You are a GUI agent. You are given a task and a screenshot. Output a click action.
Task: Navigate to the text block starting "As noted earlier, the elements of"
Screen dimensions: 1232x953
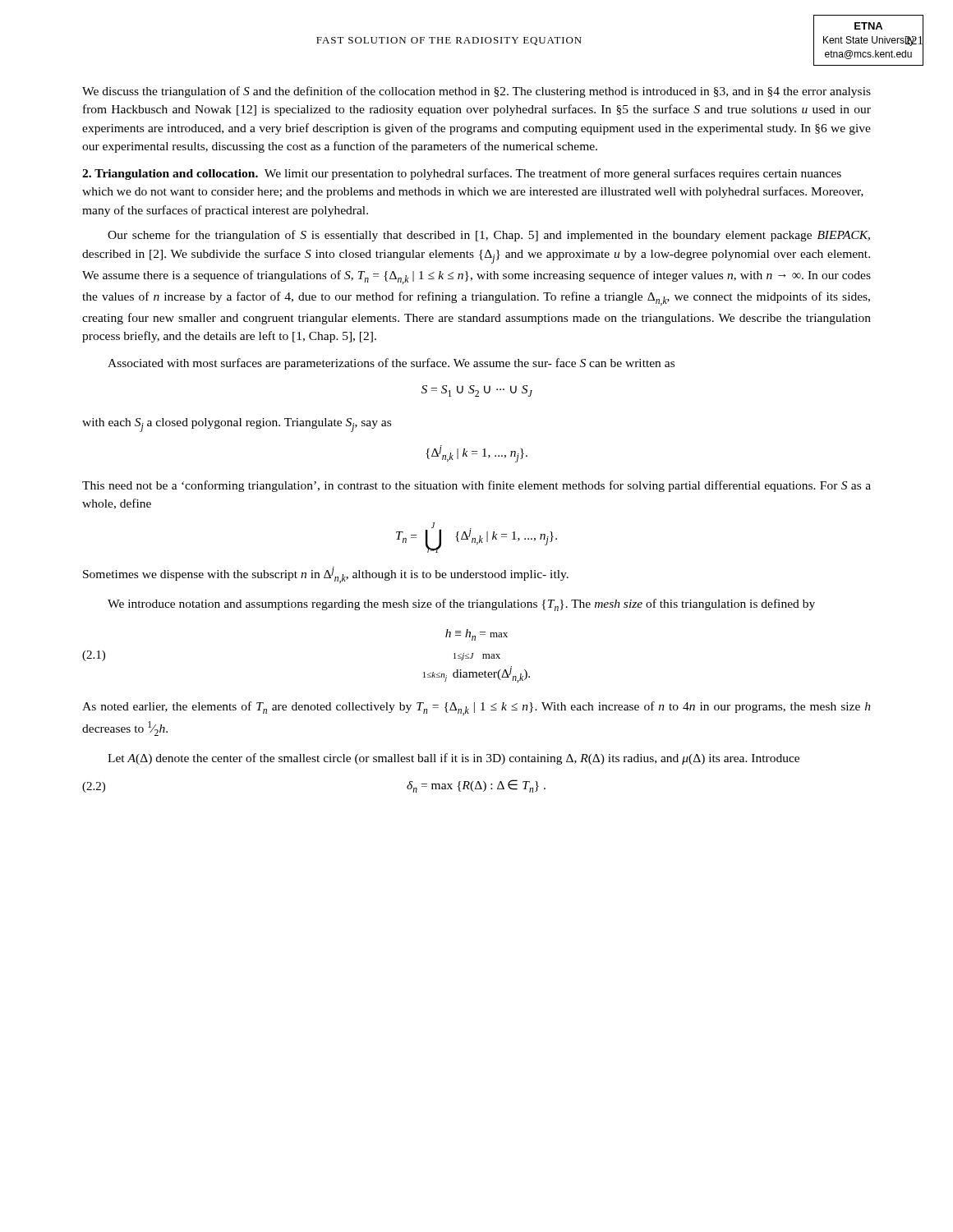[476, 719]
